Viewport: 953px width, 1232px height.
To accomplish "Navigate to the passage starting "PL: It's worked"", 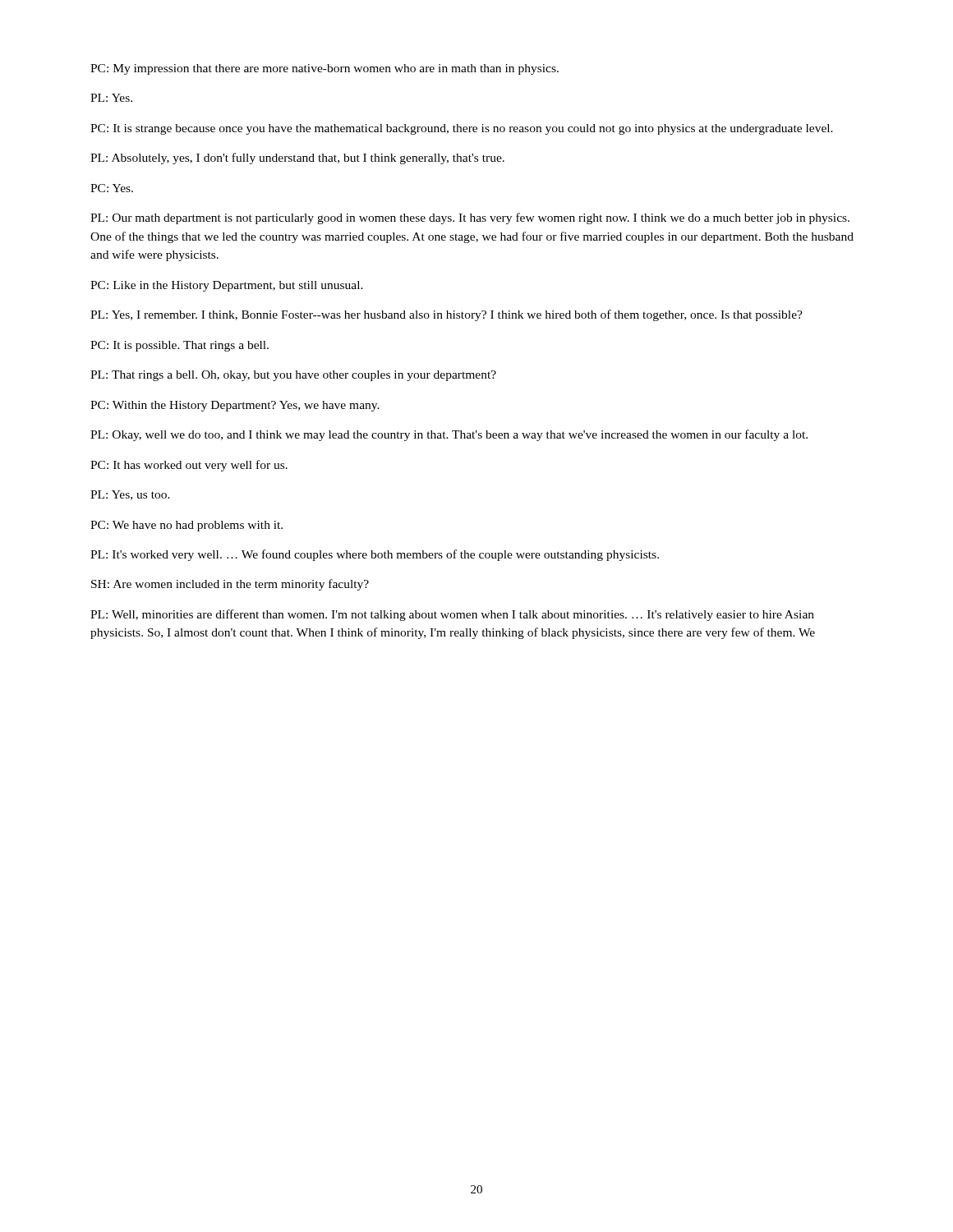I will [375, 554].
